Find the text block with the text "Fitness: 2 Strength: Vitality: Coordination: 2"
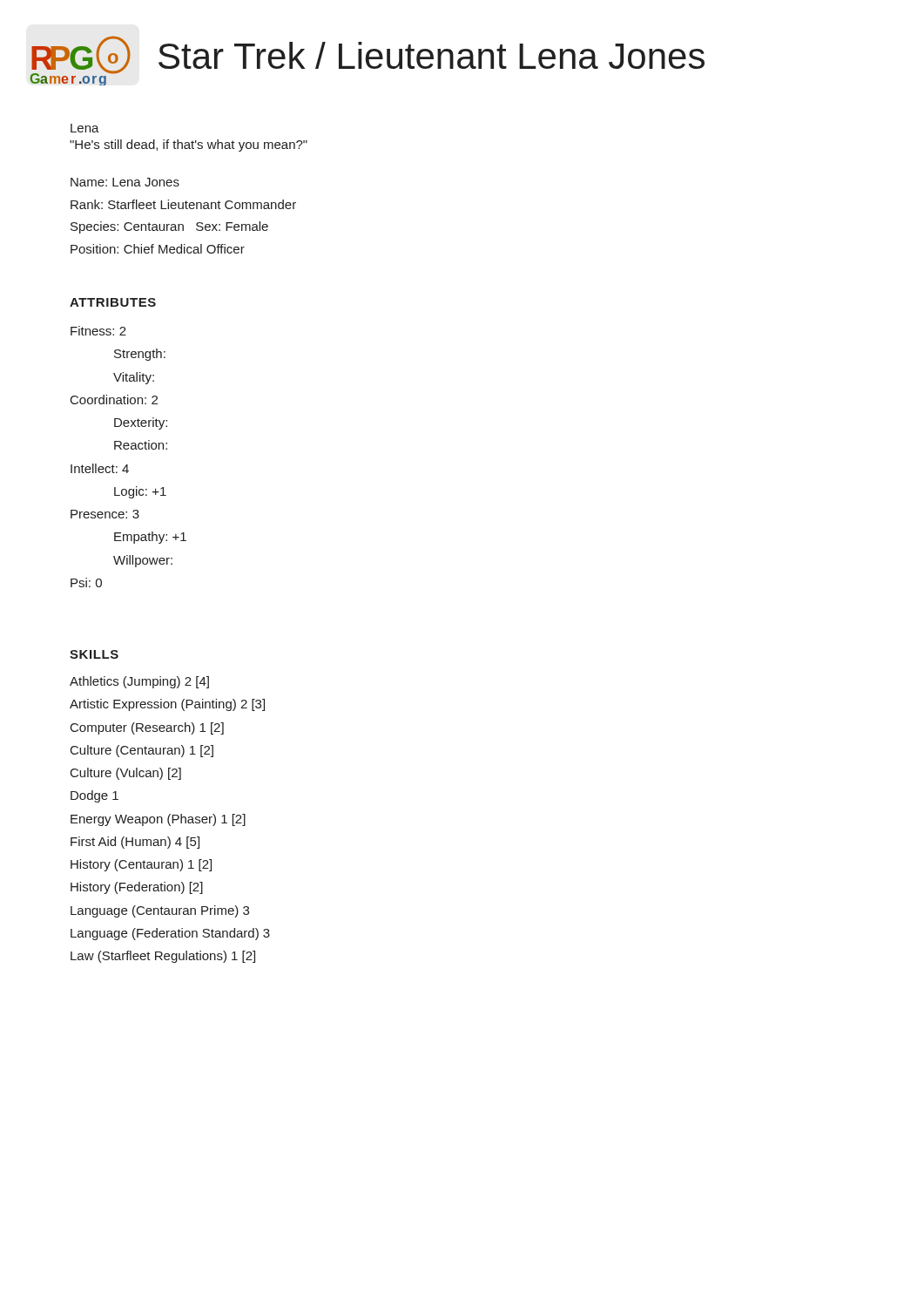The height and width of the screenshot is (1307, 924). [98, 331]
